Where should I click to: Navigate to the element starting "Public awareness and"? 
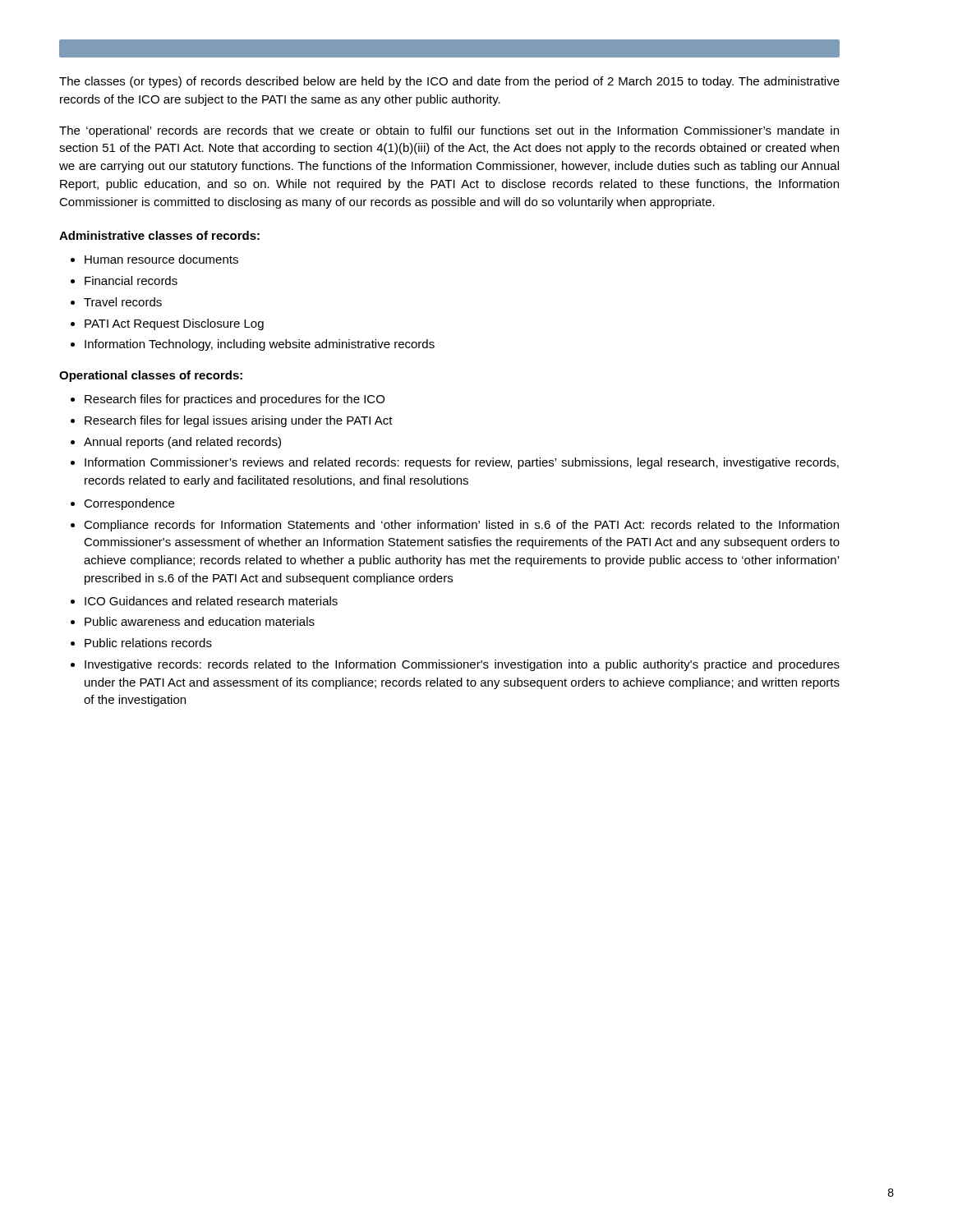(199, 622)
